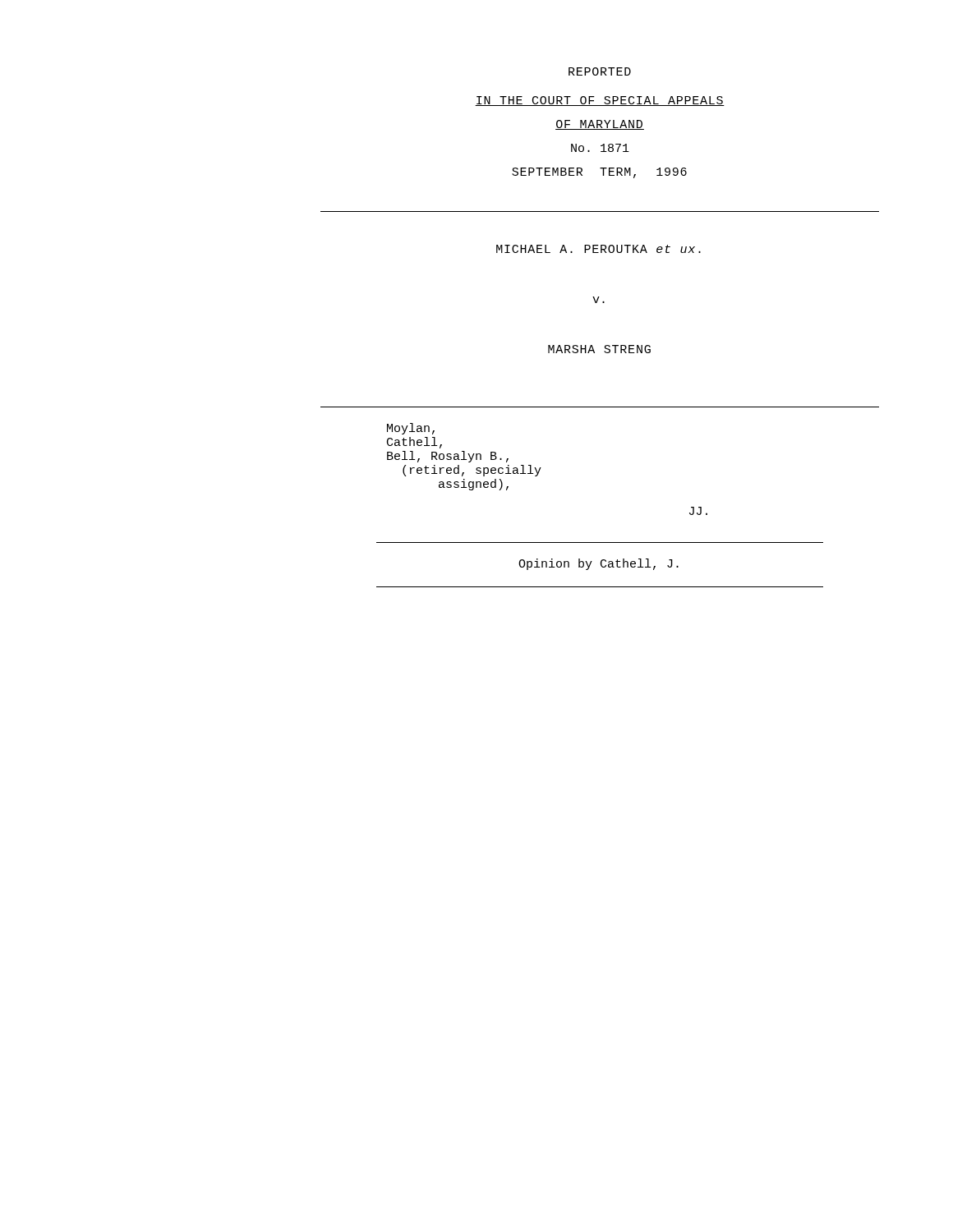Find the text containing "No. 1871"
The height and width of the screenshot is (1232, 953).
(x=600, y=149)
